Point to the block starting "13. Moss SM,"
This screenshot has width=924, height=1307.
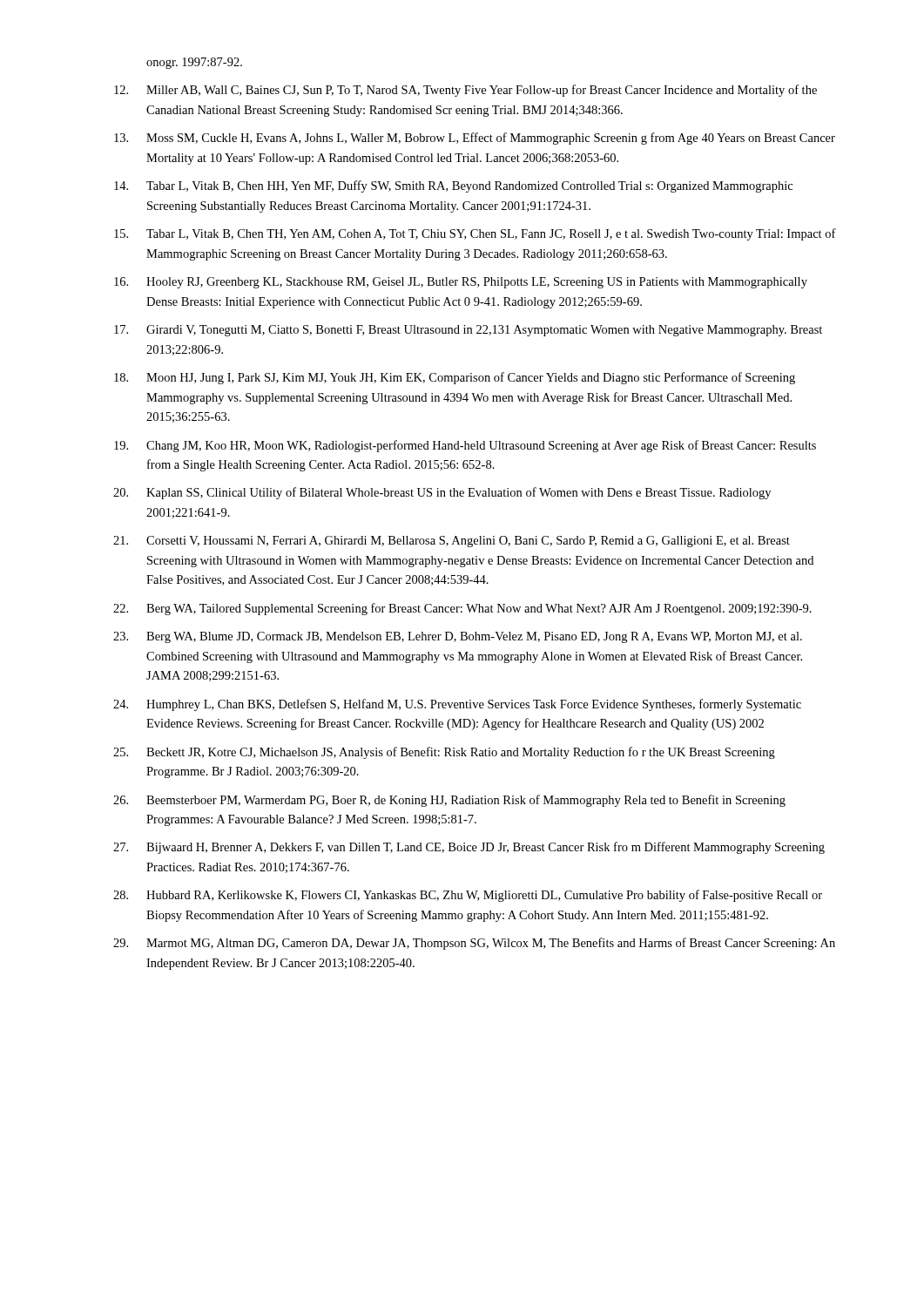tap(475, 148)
